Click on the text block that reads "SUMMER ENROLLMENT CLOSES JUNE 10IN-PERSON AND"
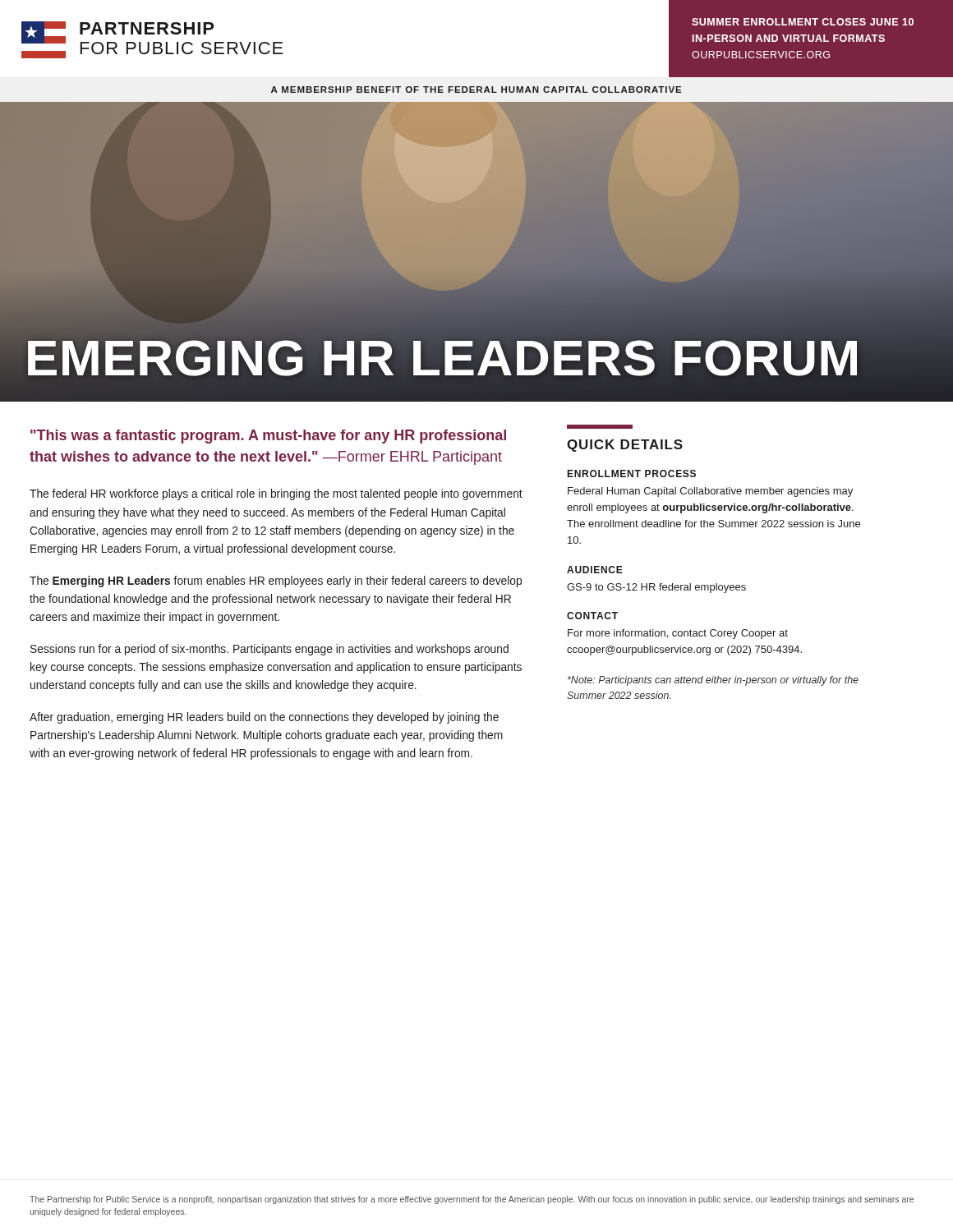 tap(811, 39)
